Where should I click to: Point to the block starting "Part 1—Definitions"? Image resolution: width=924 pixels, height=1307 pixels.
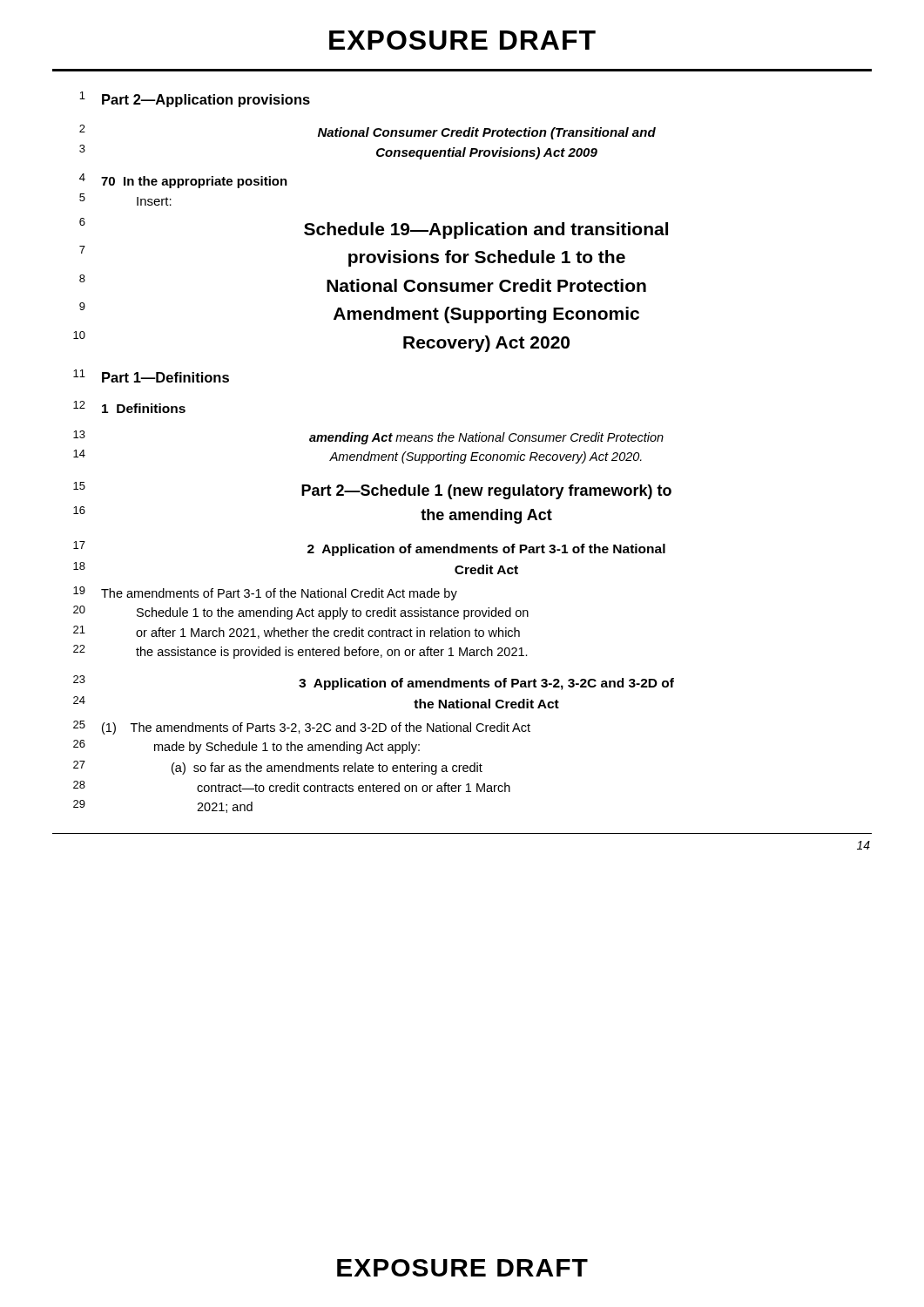click(x=165, y=378)
